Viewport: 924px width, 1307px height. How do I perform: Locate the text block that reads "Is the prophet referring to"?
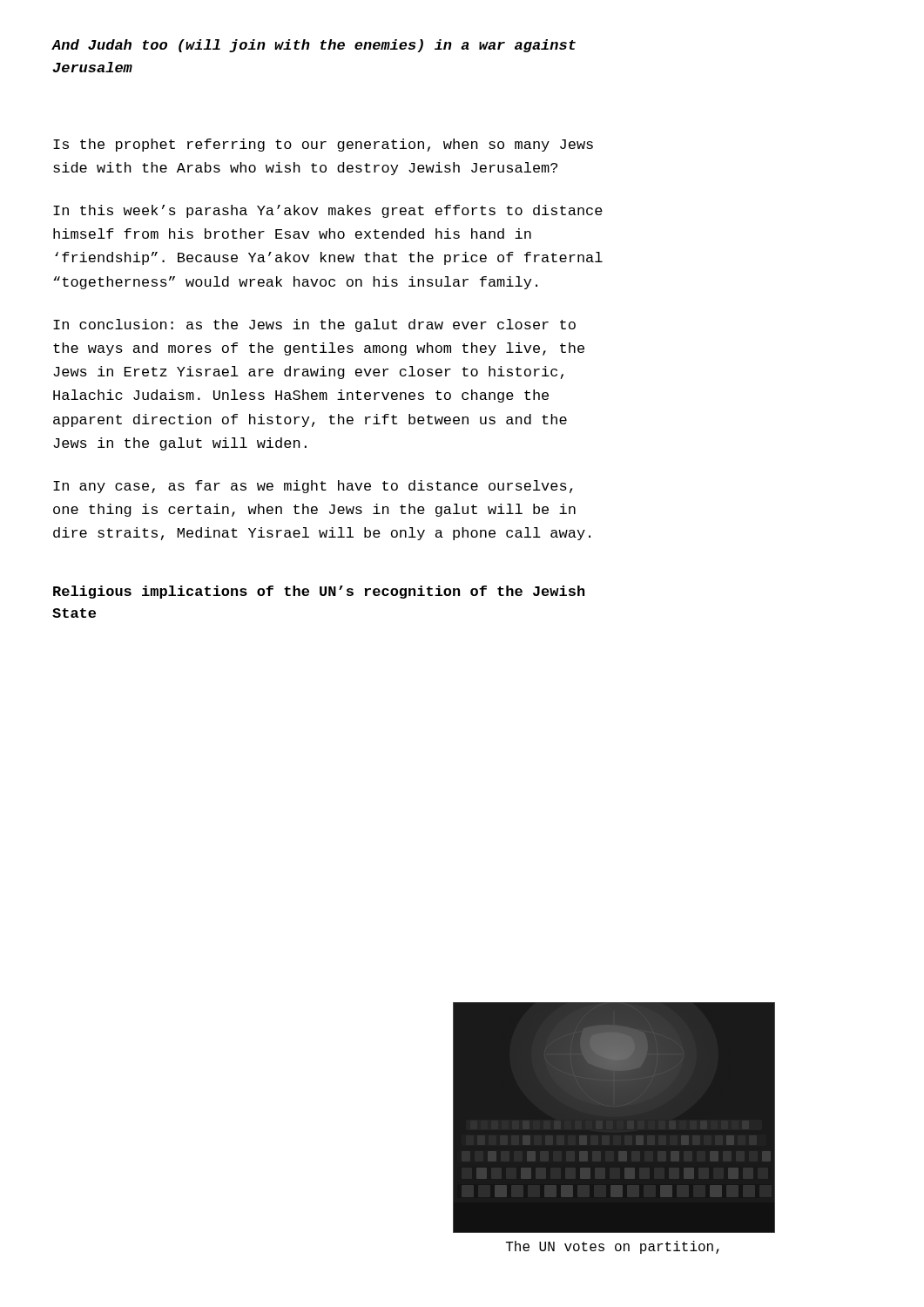click(x=323, y=157)
